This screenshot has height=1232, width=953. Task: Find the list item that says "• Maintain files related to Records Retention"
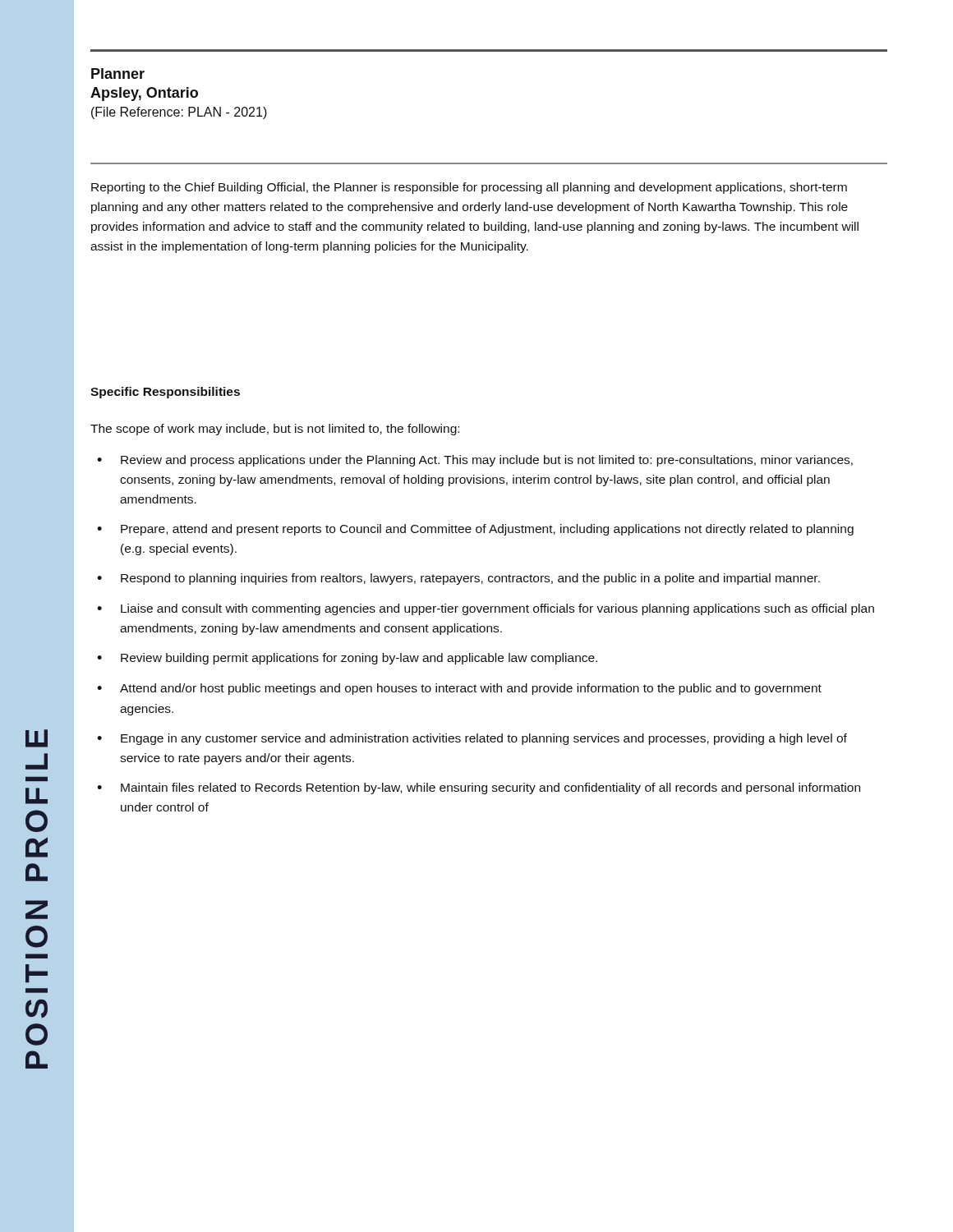point(485,797)
